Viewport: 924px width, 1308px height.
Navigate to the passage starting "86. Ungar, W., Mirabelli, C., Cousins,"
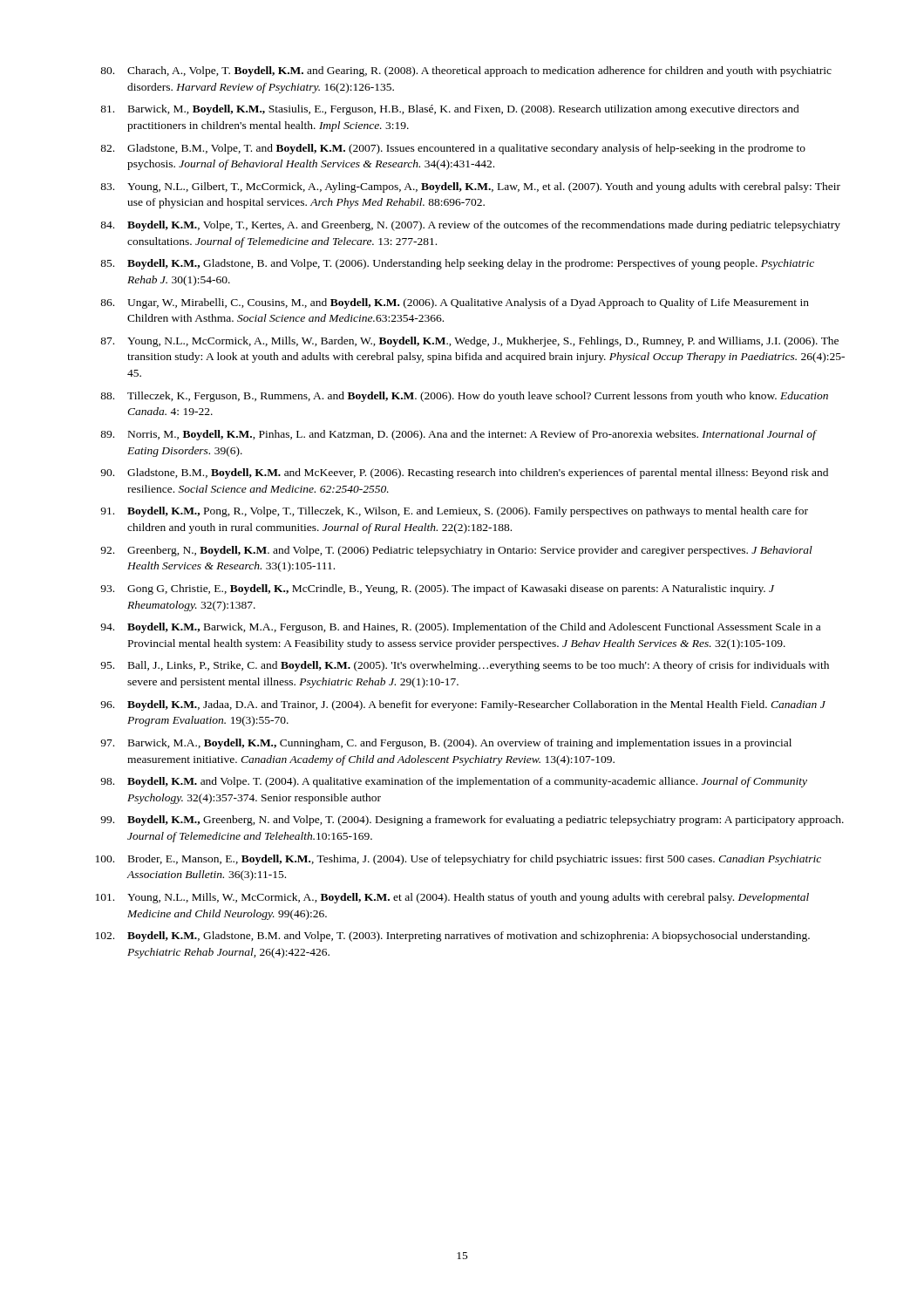pos(462,311)
